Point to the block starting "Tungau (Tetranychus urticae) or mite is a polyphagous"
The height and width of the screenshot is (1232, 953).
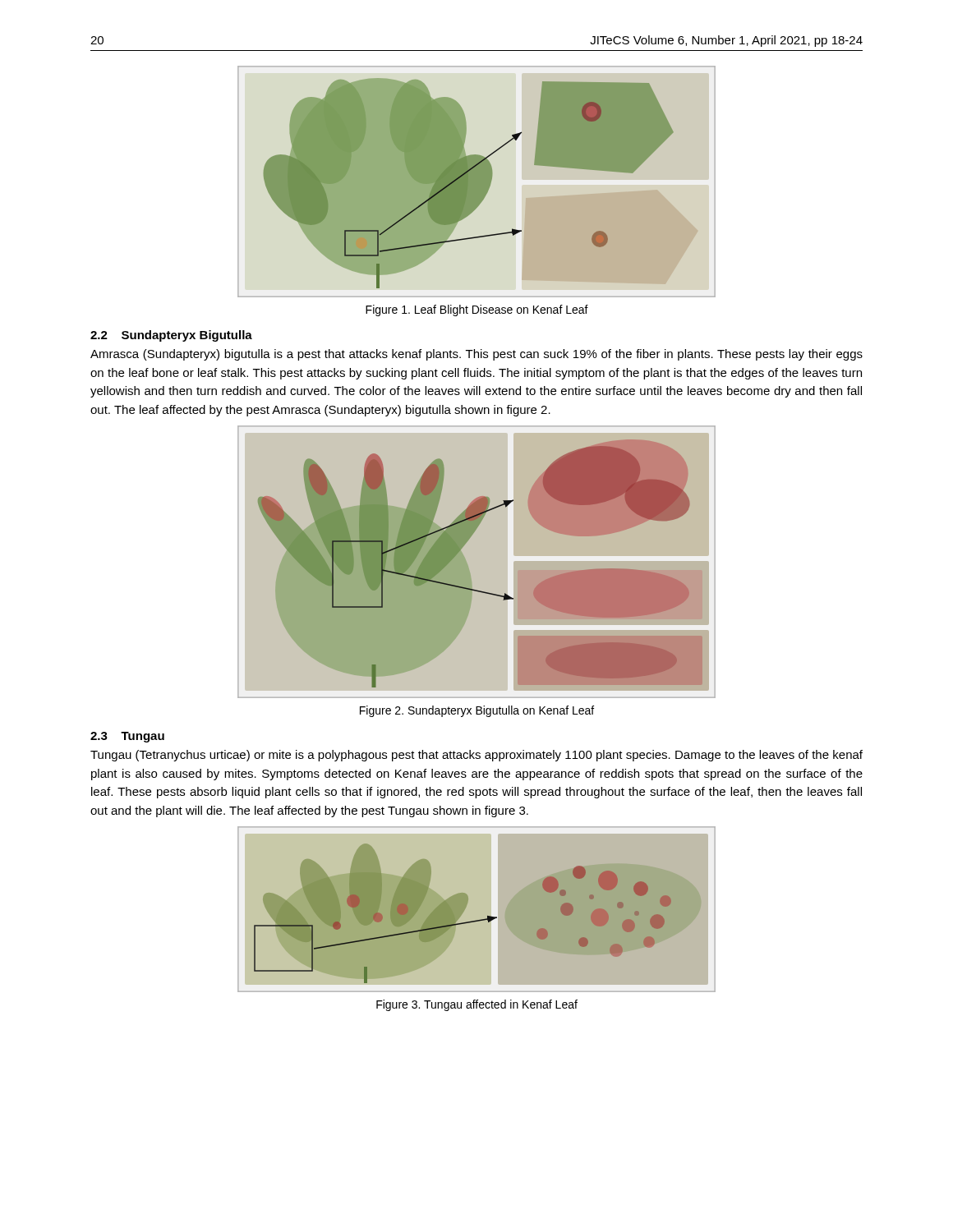[x=476, y=782]
